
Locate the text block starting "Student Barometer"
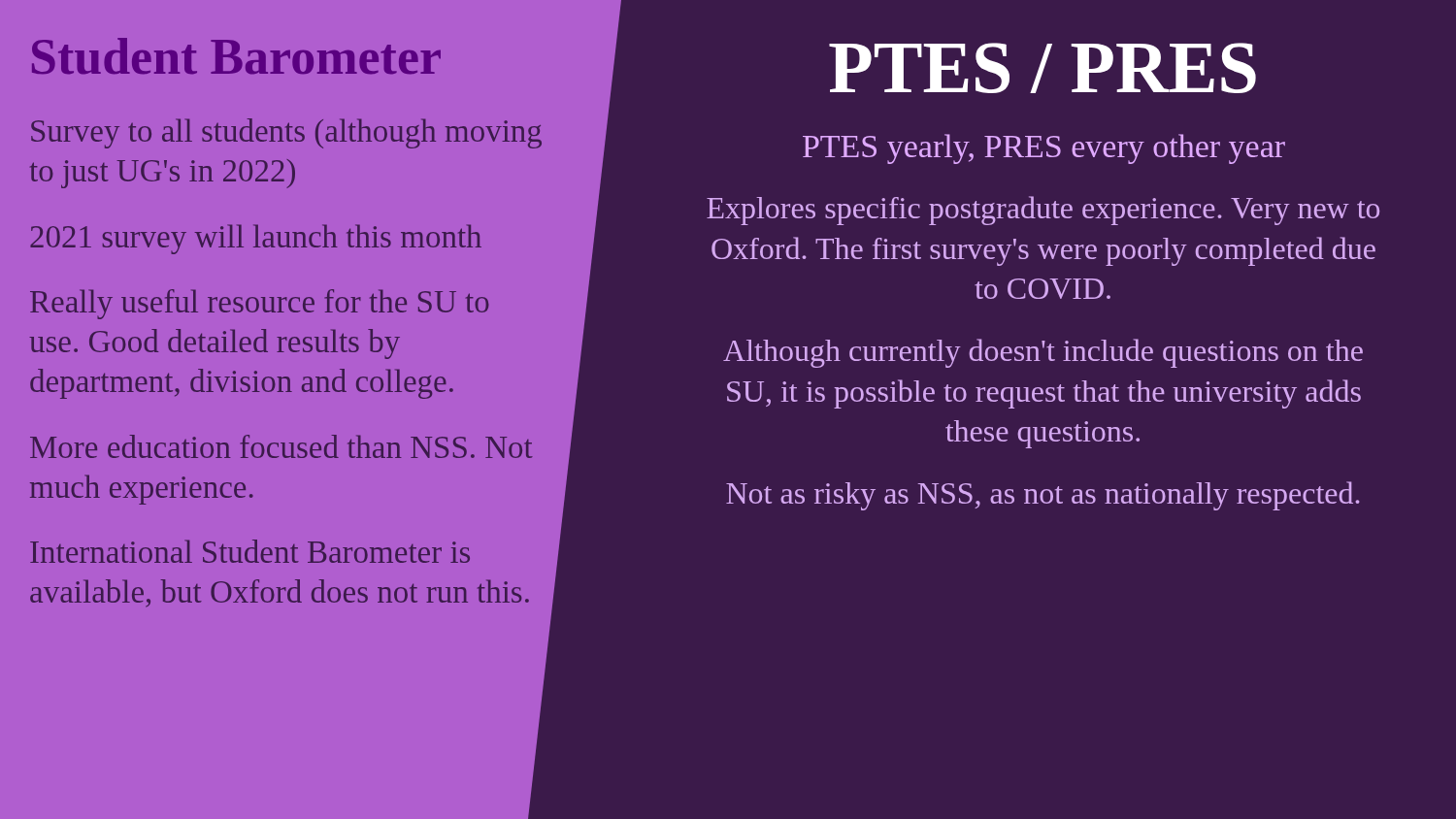[x=235, y=57]
